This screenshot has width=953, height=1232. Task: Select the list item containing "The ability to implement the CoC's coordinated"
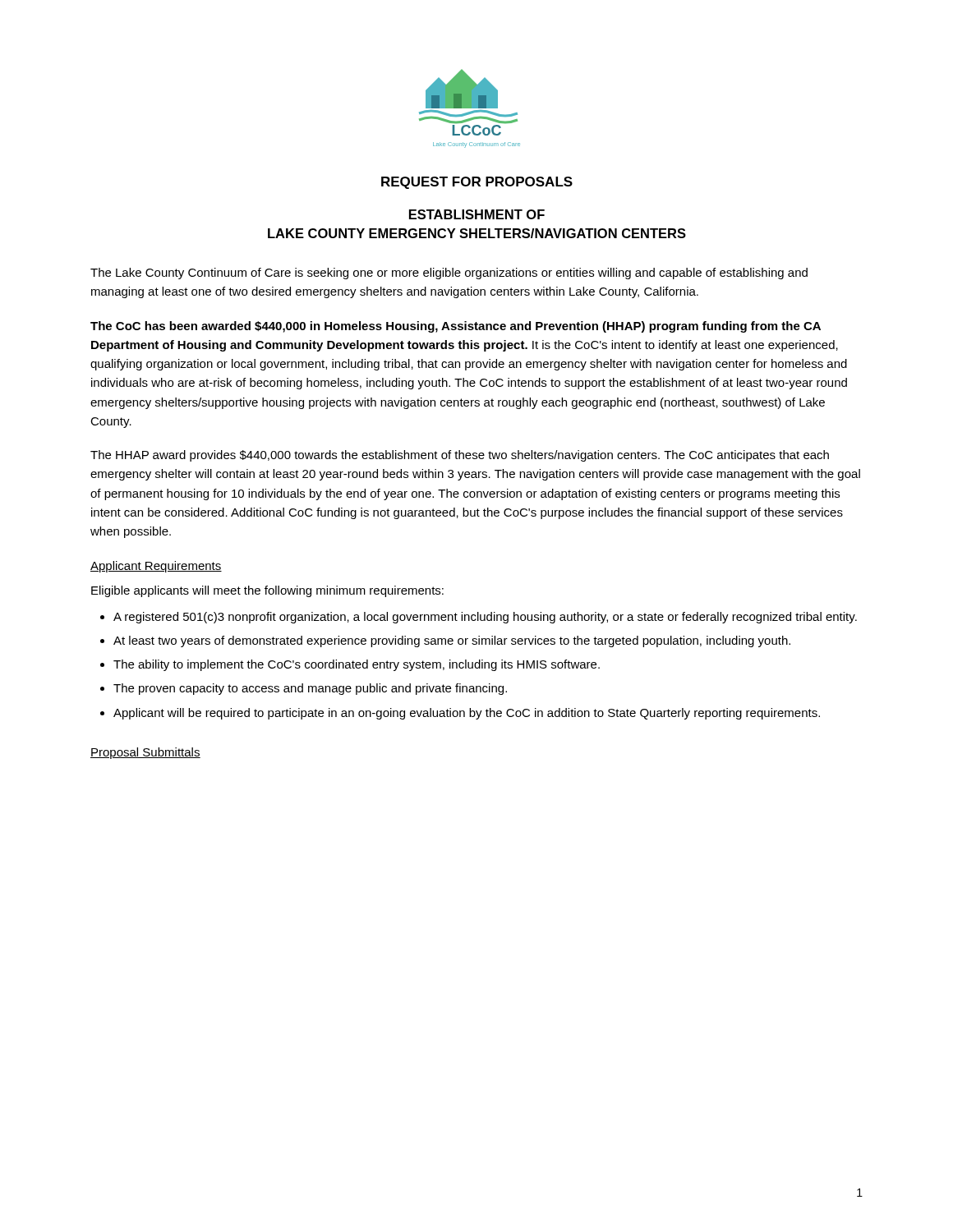coord(357,664)
